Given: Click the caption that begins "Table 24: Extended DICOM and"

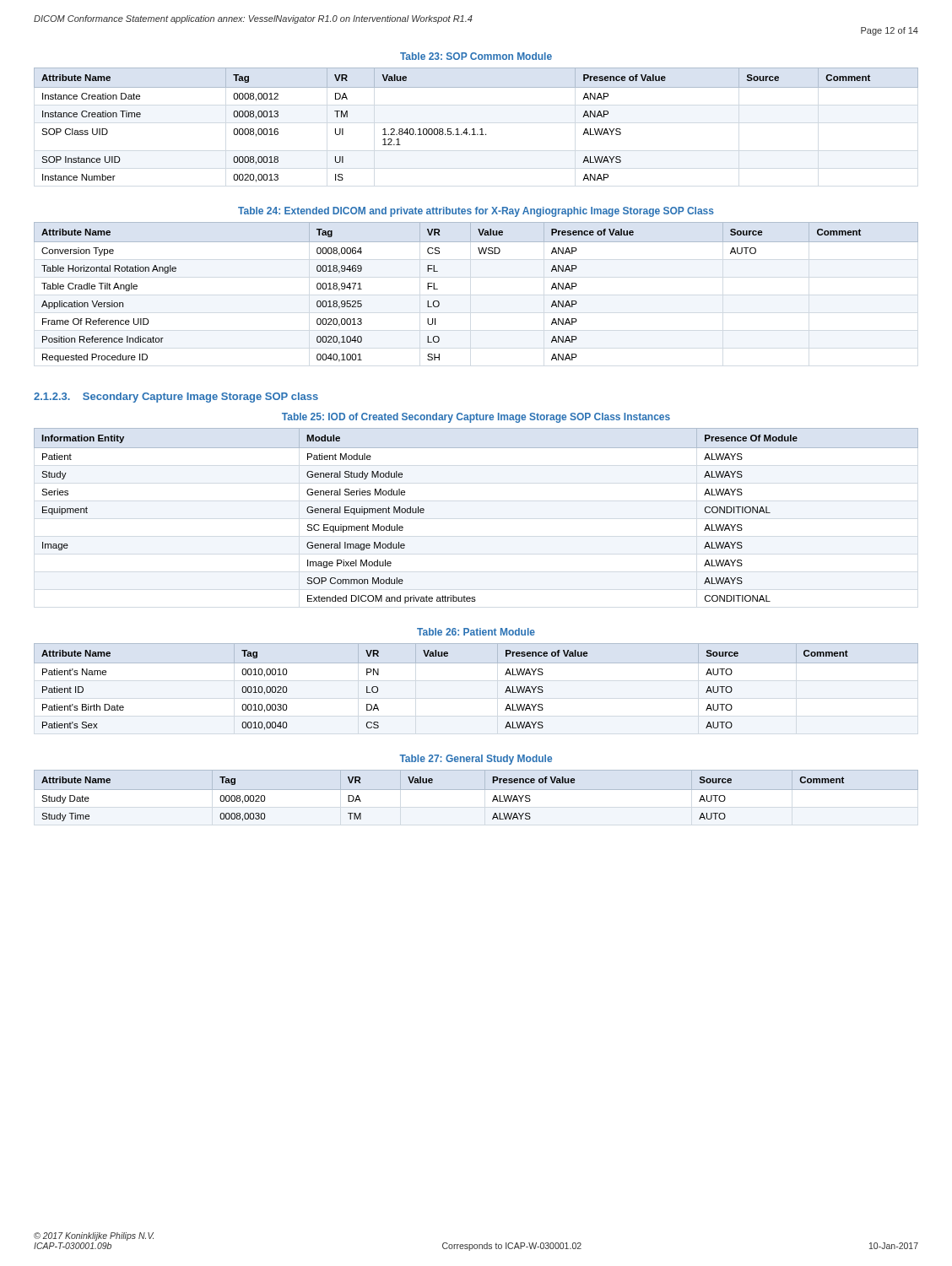Looking at the screenshot, I should (x=476, y=211).
